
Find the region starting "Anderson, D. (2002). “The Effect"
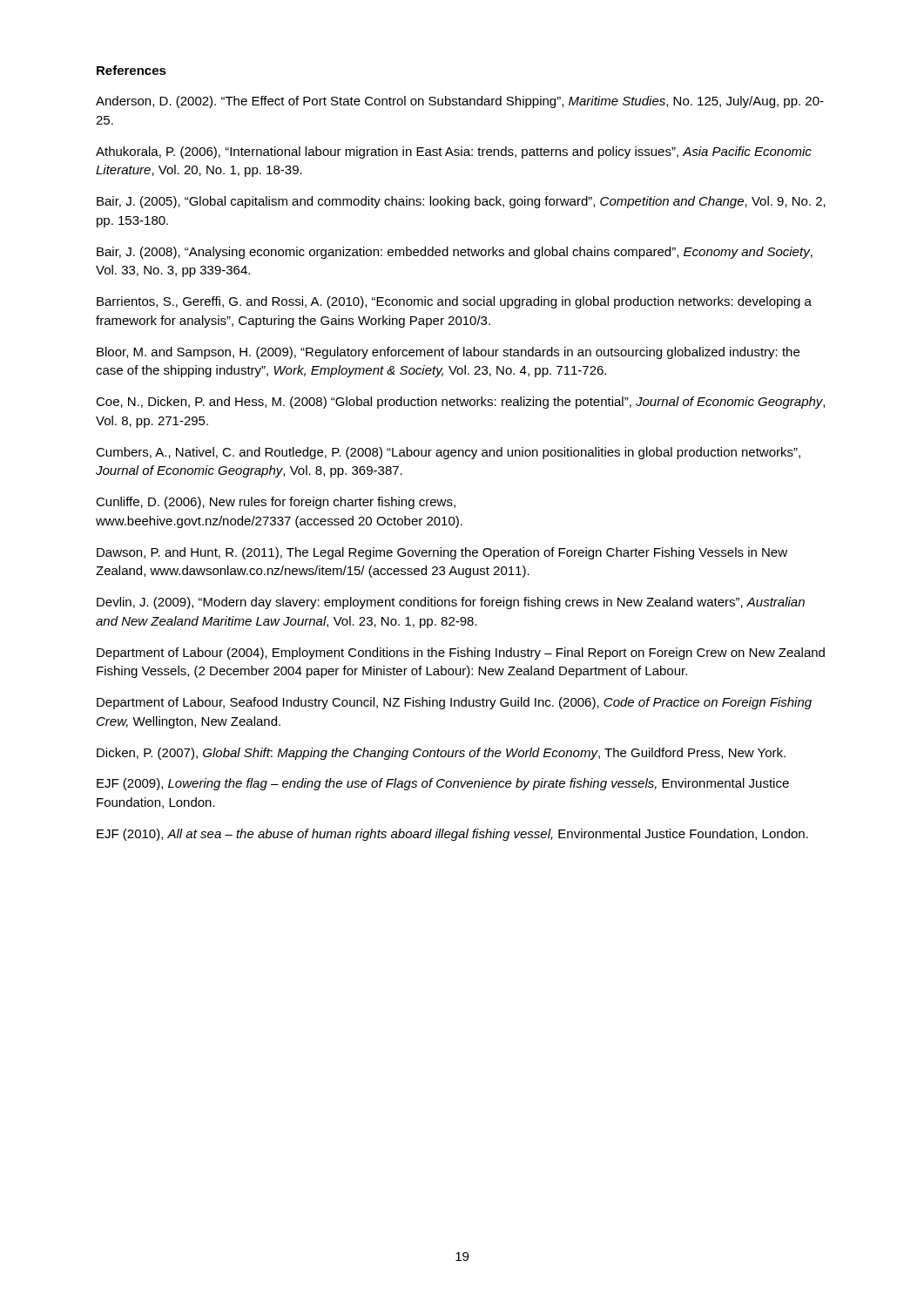click(x=460, y=110)
